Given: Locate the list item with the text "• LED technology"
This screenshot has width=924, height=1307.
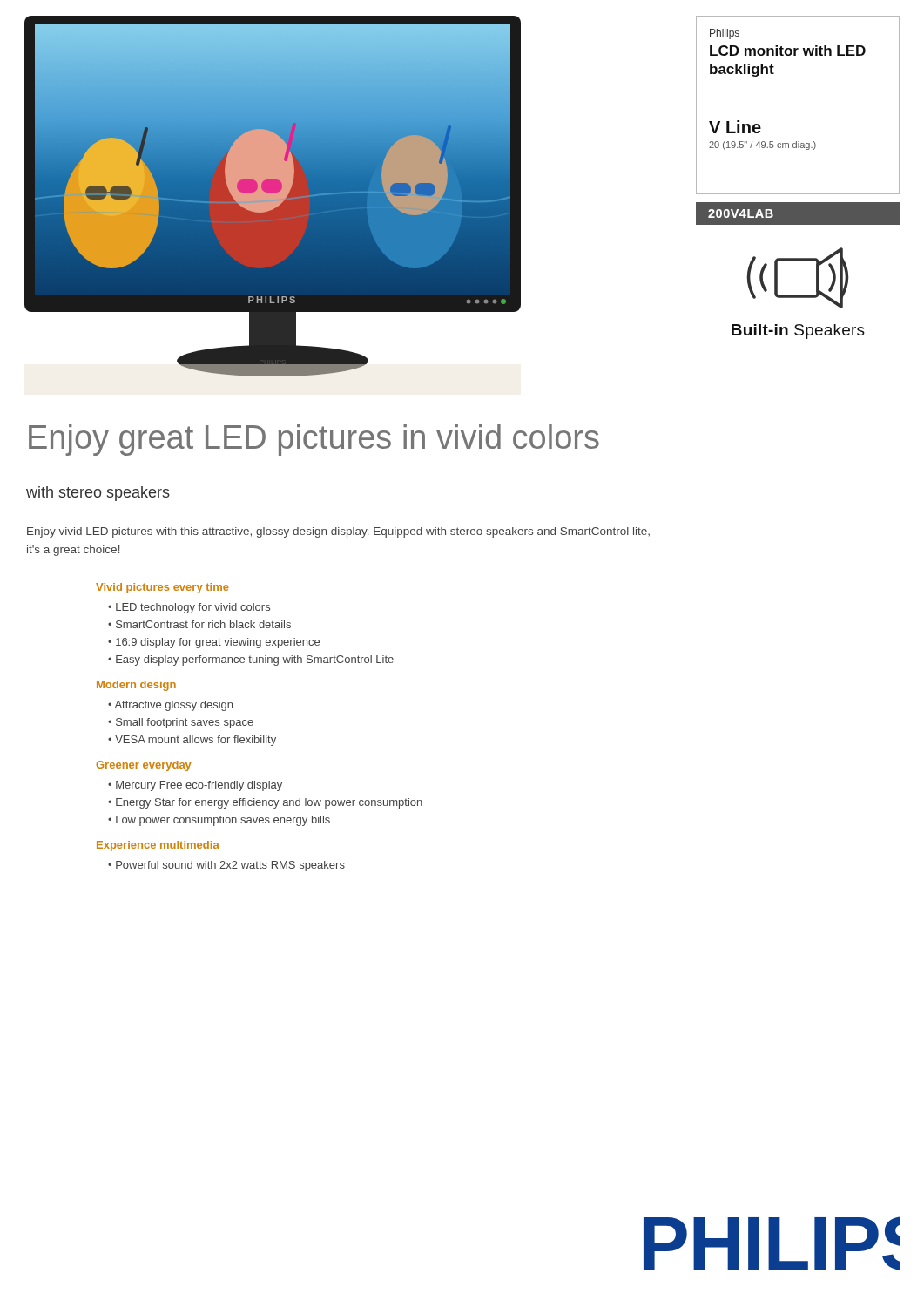Looking at the screenshot, I should point(189,608).
